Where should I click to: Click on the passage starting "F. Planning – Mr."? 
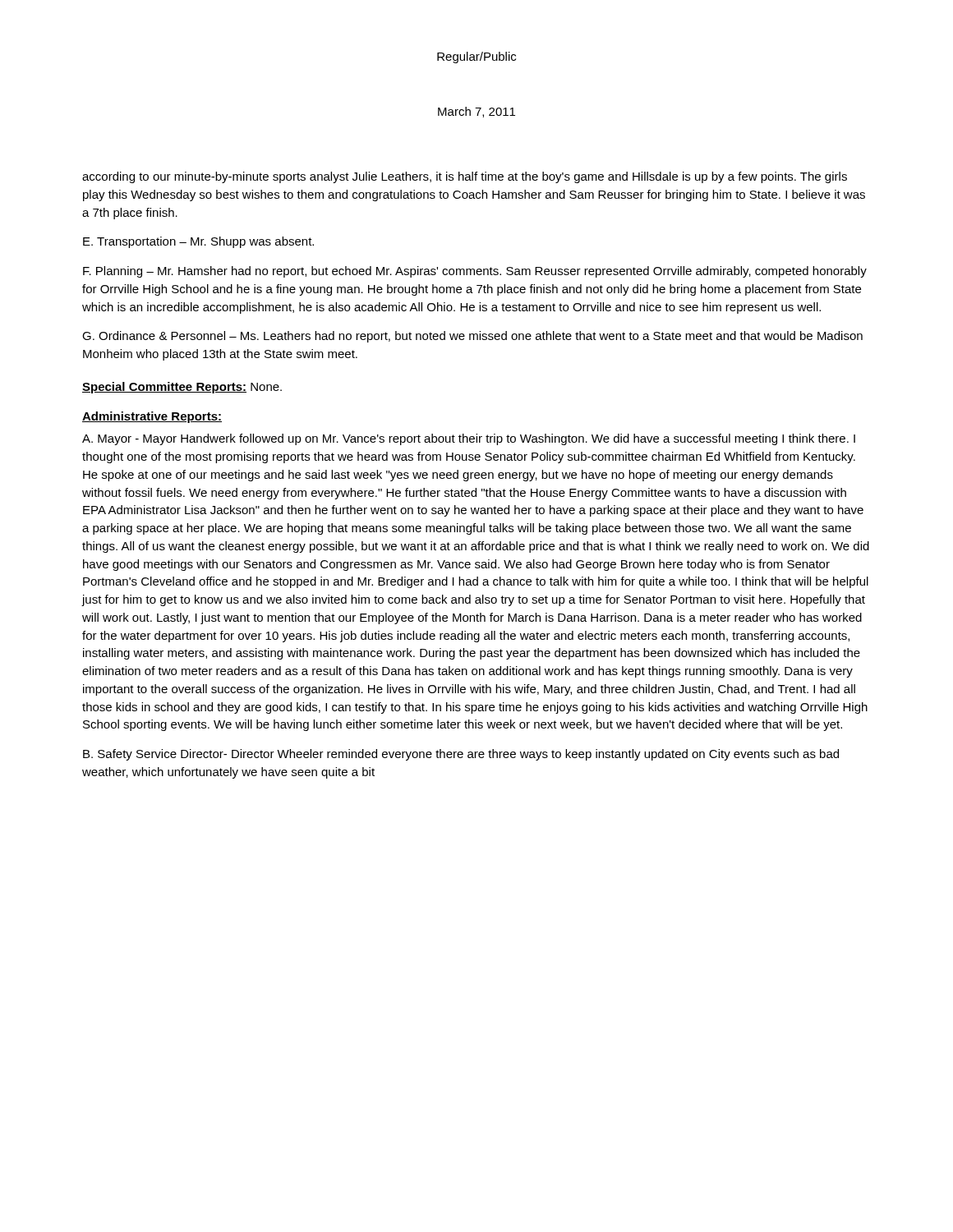point(474,288)
